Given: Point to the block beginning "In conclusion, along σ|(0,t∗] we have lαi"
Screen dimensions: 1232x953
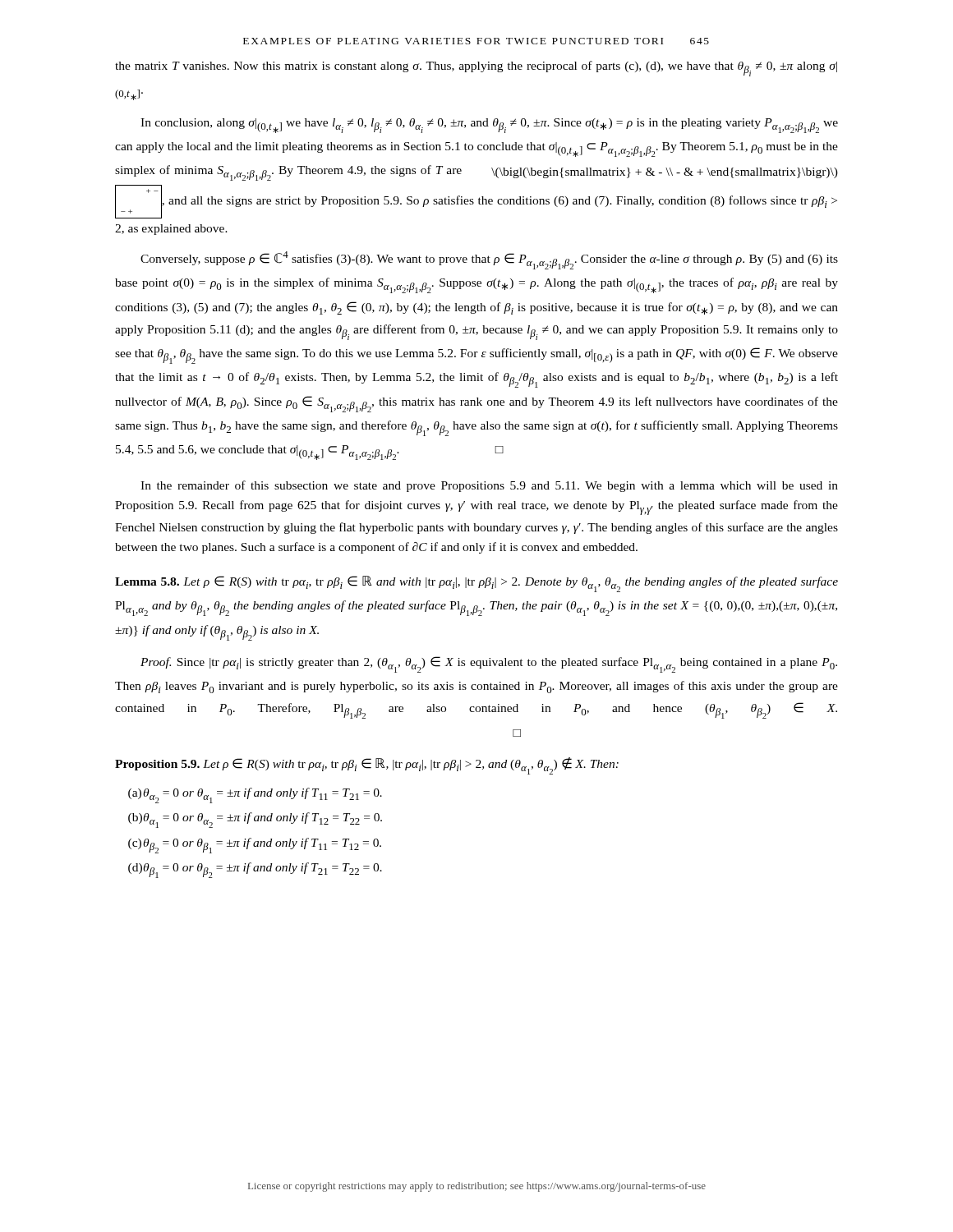Looking at the screenshot, I should pos(489,126).
